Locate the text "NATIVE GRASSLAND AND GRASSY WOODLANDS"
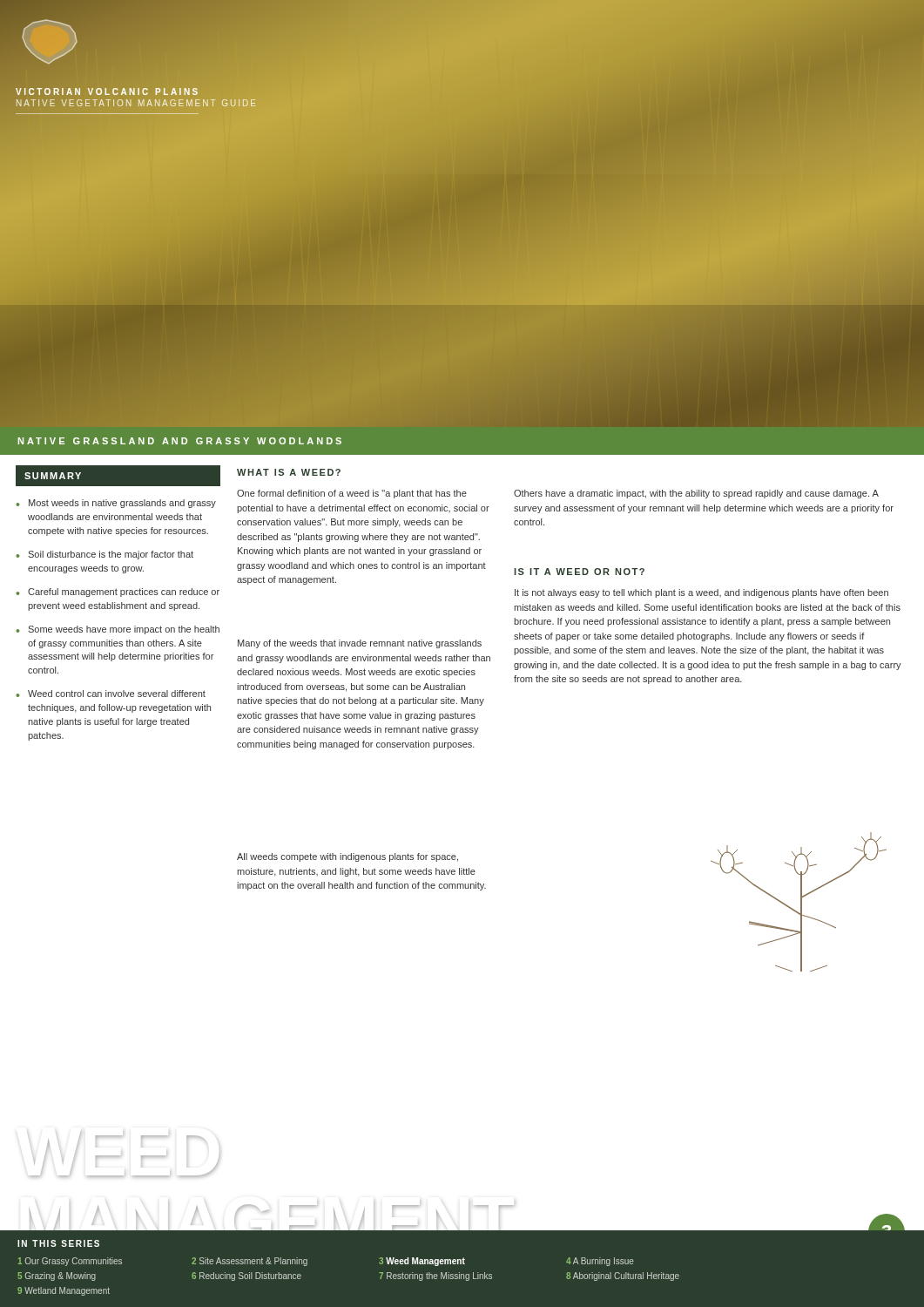 click(181, 441)
